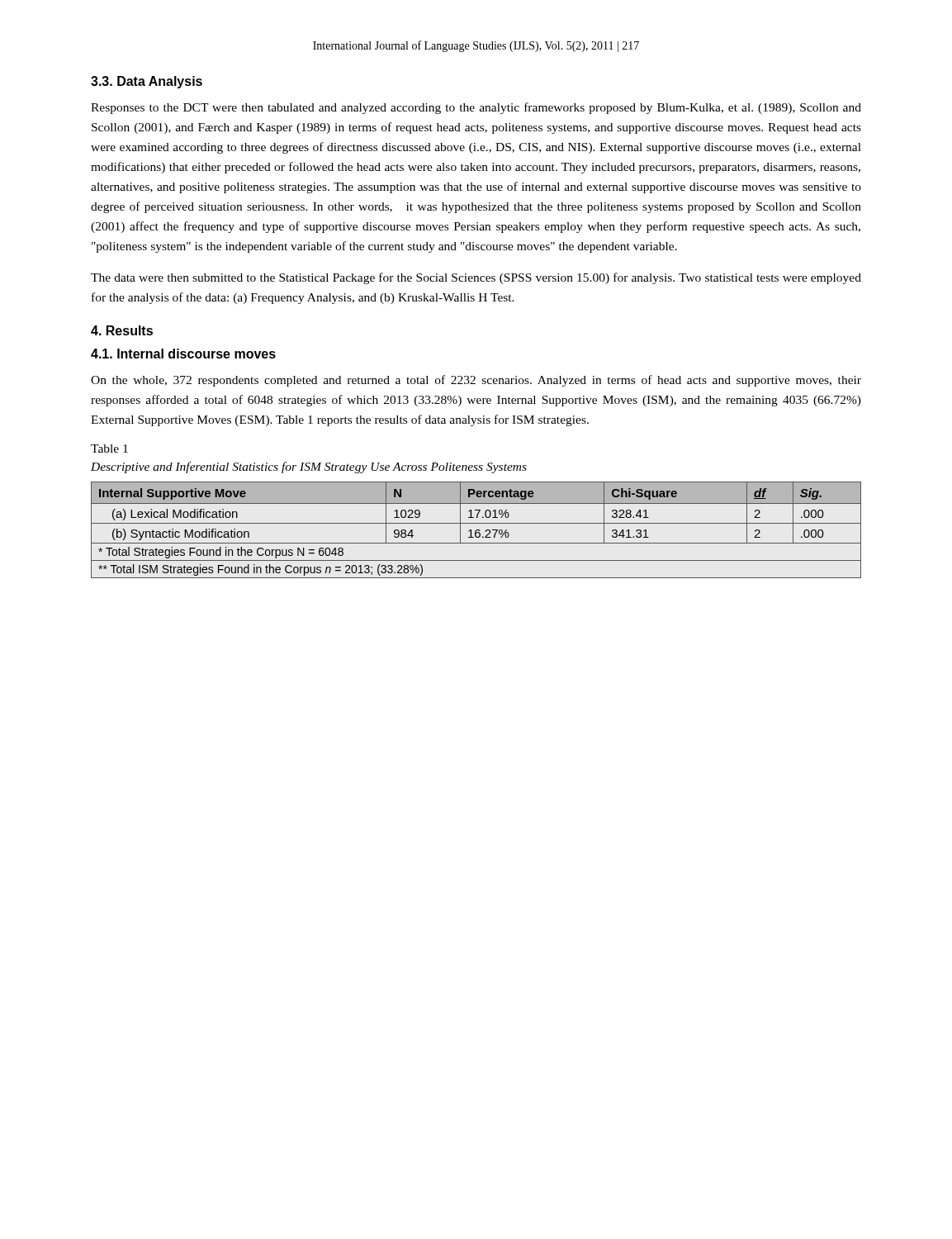
Task: Find the text block starting "3.3. Data Analysis"
Action: 147,81
